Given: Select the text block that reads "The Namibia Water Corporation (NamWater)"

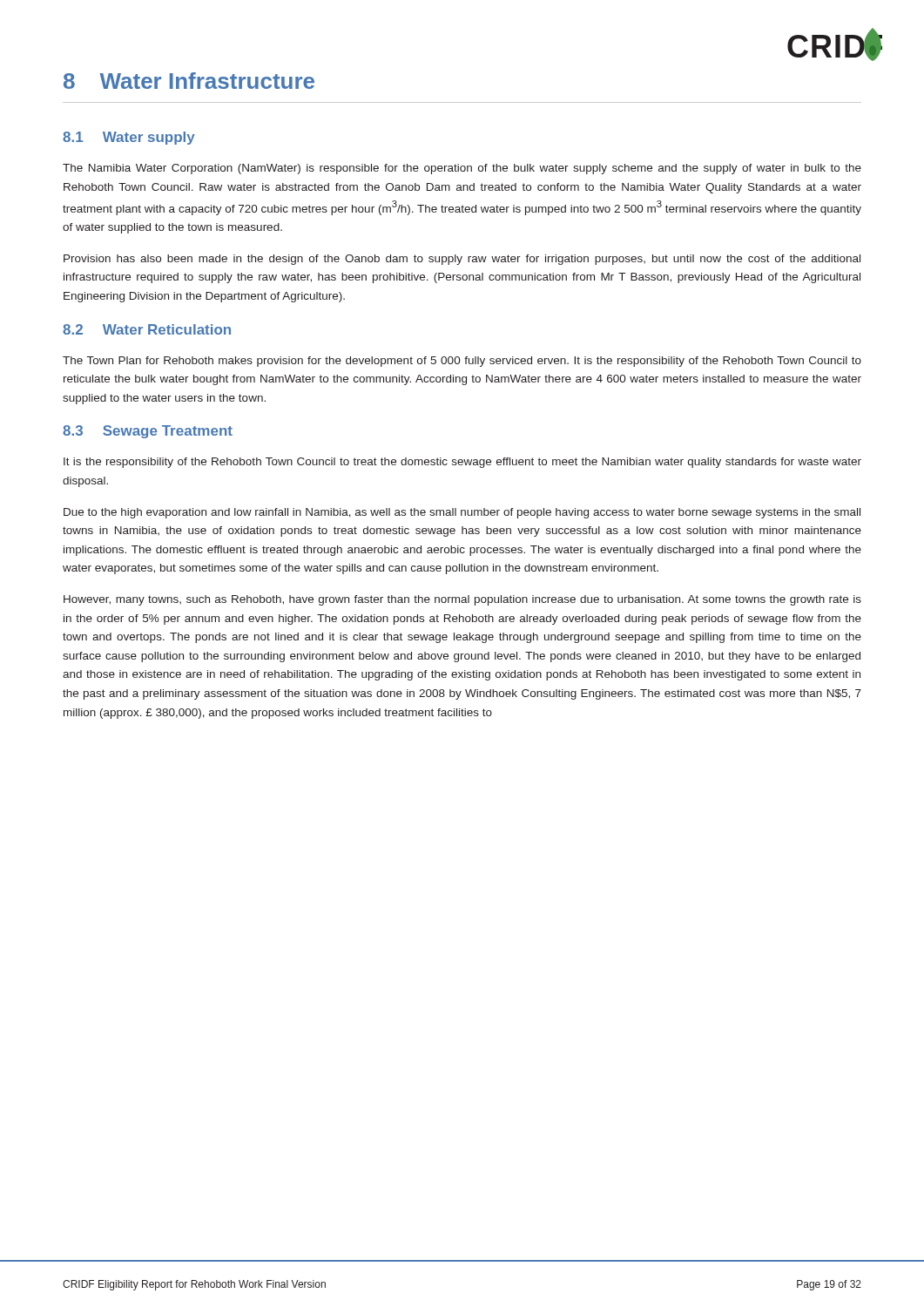Looking at the screenshot, I should [x=462, y=197].
